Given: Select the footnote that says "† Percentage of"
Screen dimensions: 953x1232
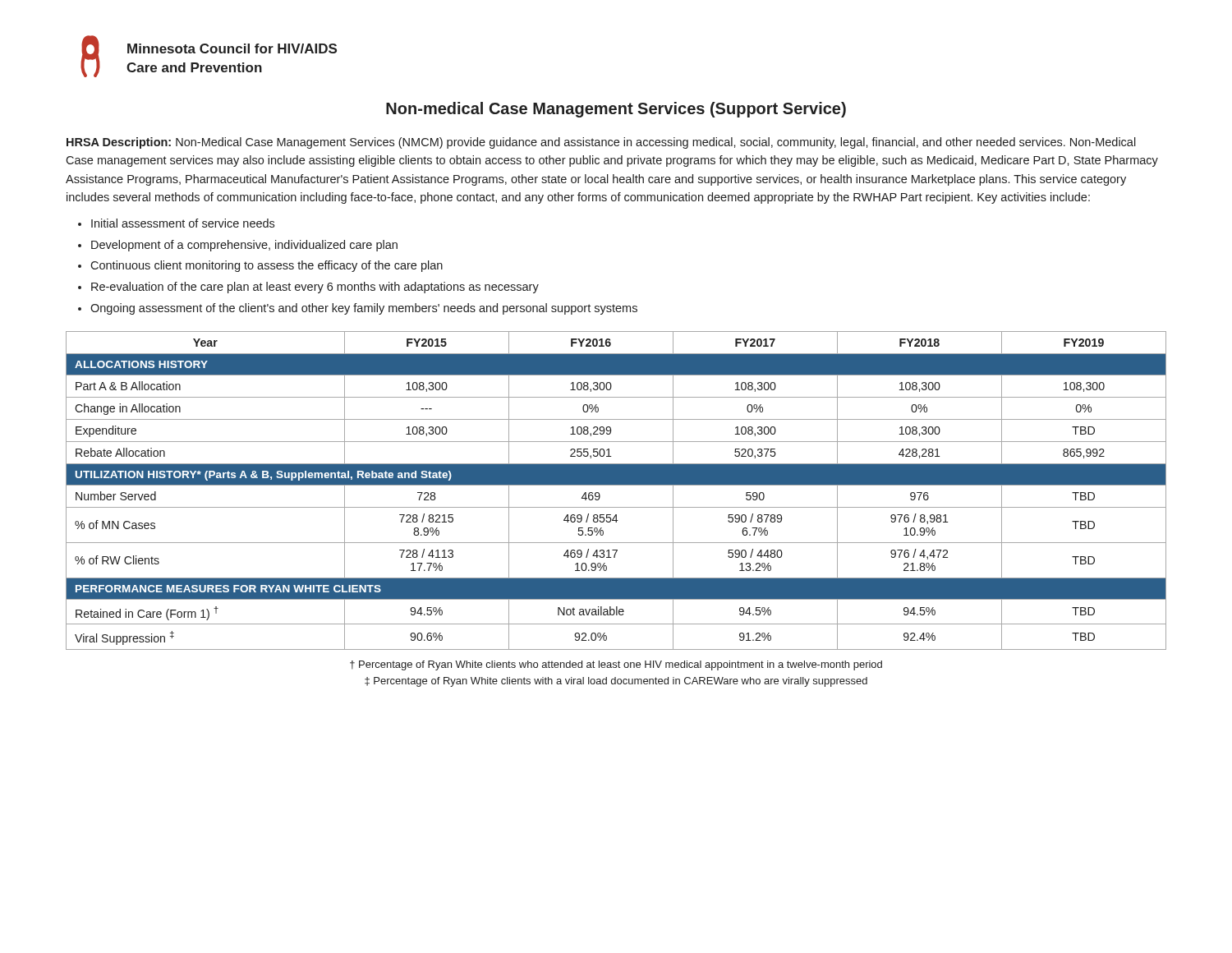Looking at the screenshot, I should (x=616, y=673).
